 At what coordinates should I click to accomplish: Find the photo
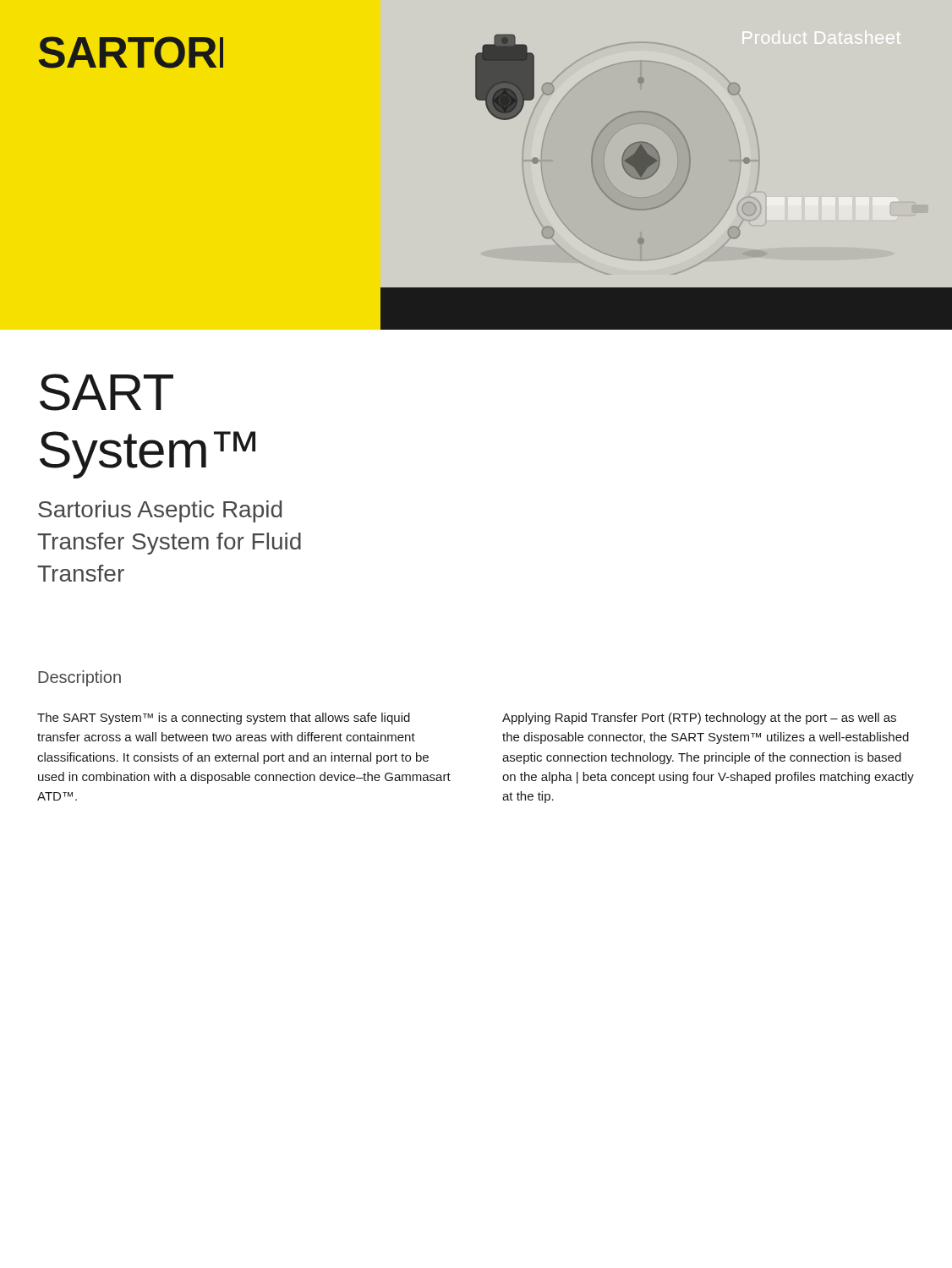pos(666,144)
